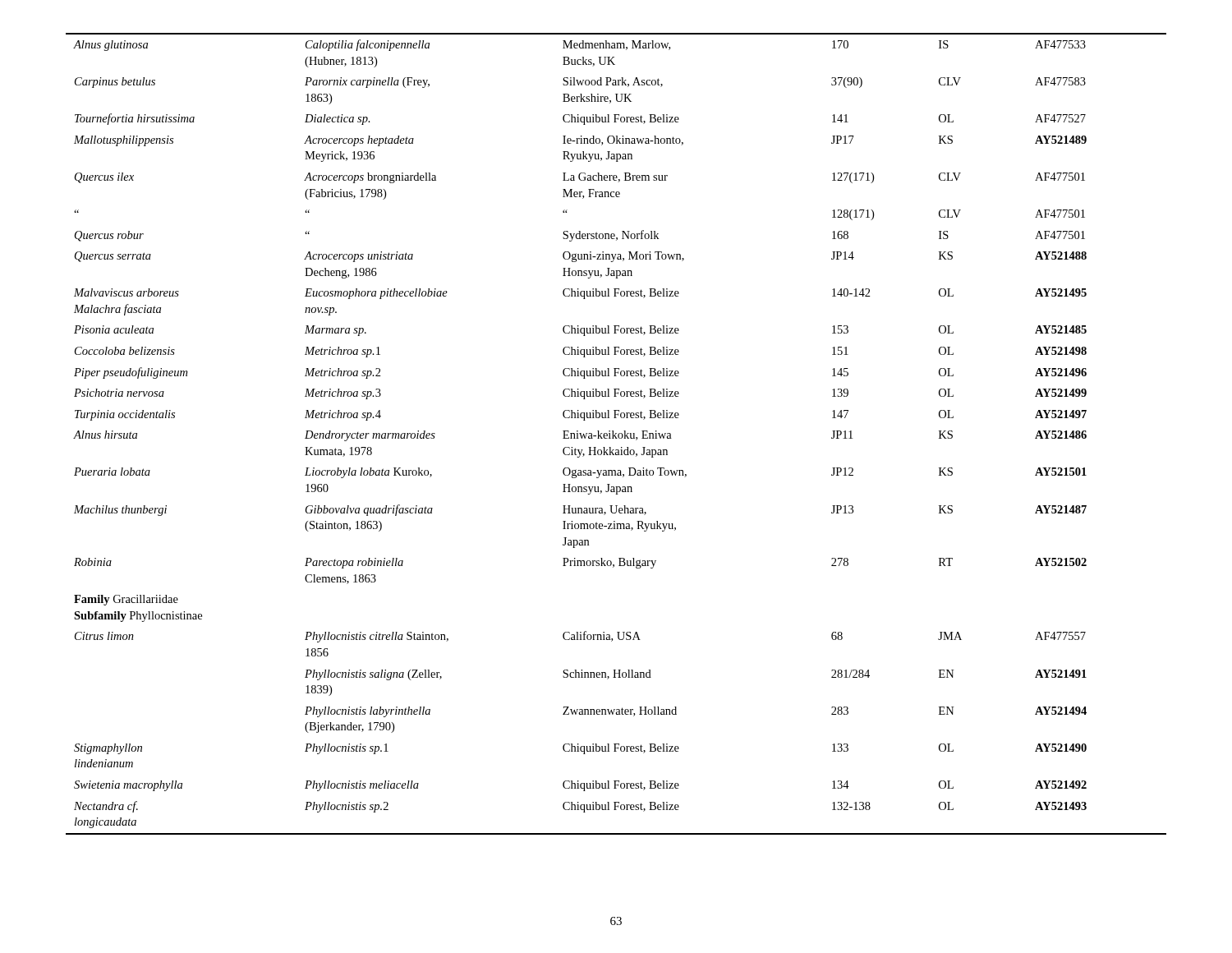Find the table
This screenshot has height=953, width=1232.
pyautogui.click(x=616, y=434)
